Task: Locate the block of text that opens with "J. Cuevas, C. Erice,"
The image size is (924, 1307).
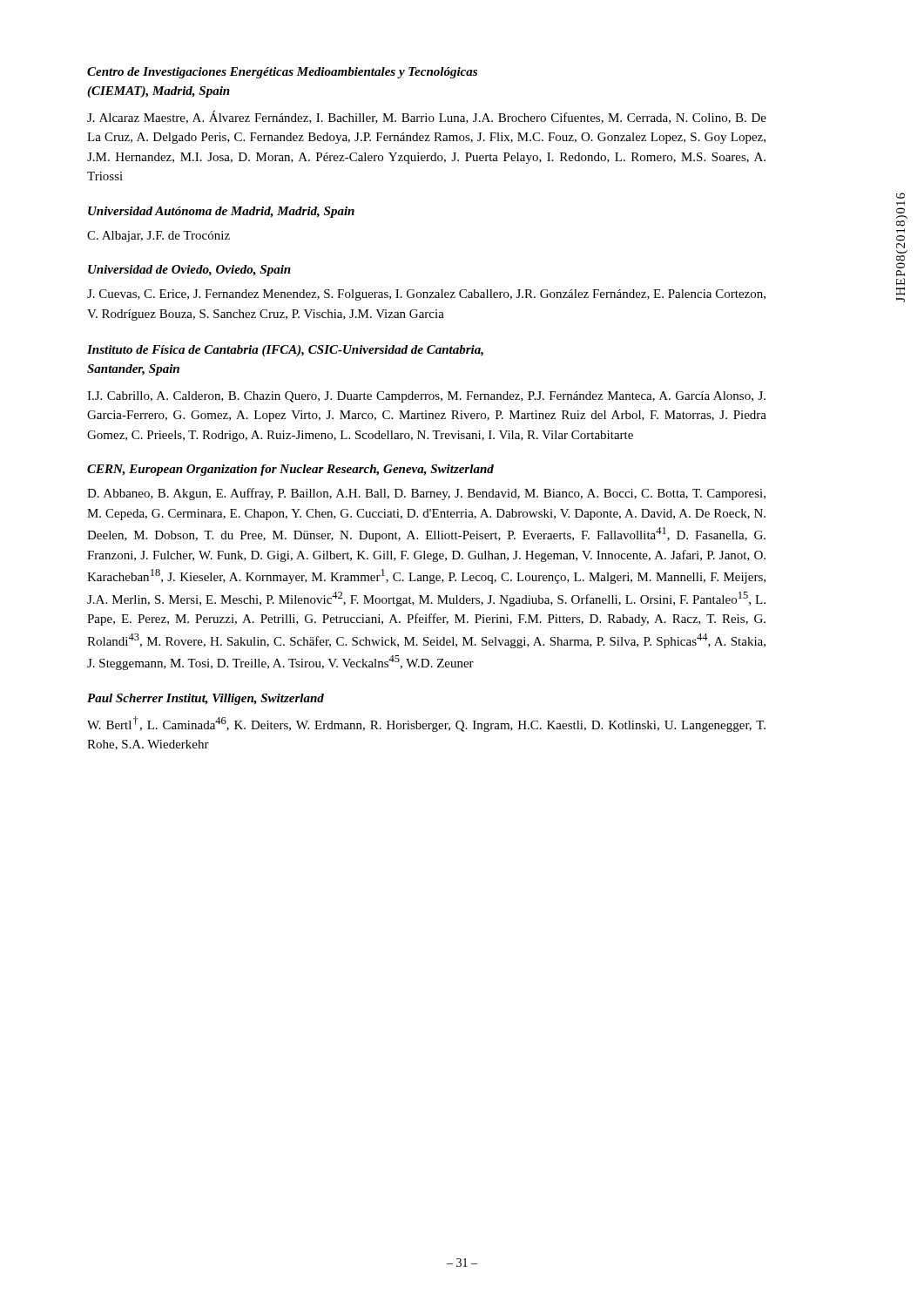Action: point(427,303)
